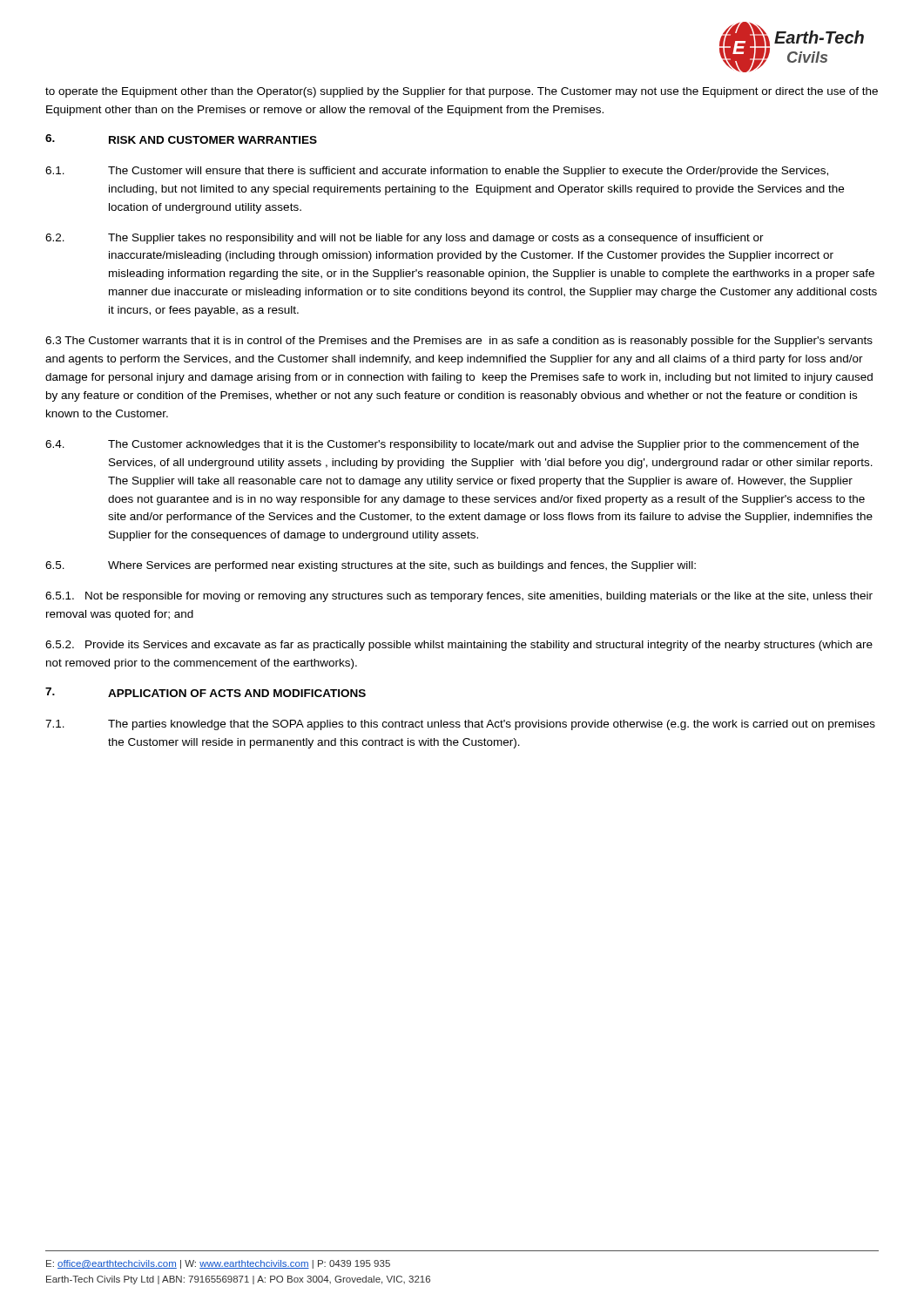
Task: Click on the passage starting "6.5.1. Not be responsible for moving or"
Action: (459, 605)
